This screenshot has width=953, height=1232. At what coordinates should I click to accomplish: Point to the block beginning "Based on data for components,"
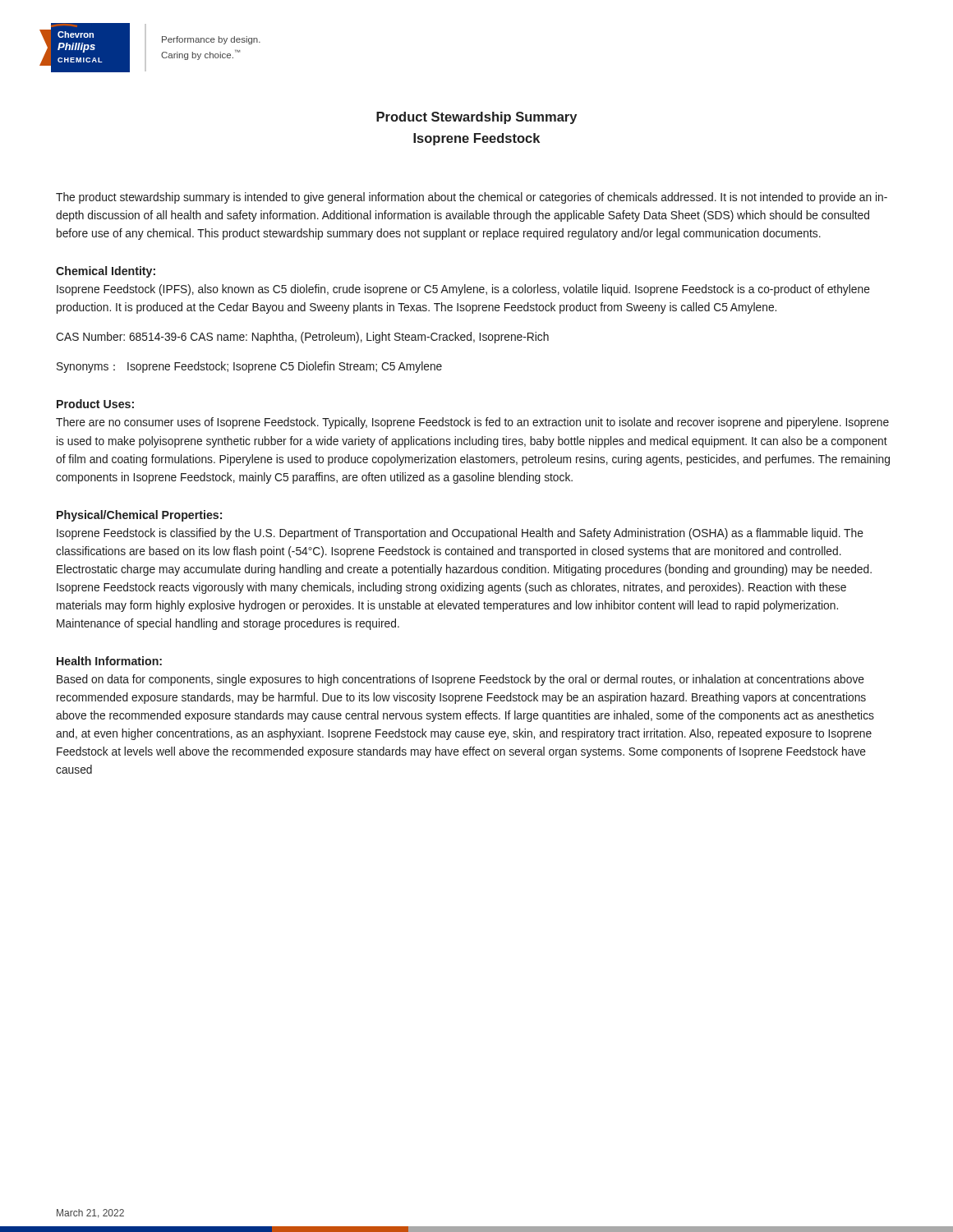pos(465,725)
